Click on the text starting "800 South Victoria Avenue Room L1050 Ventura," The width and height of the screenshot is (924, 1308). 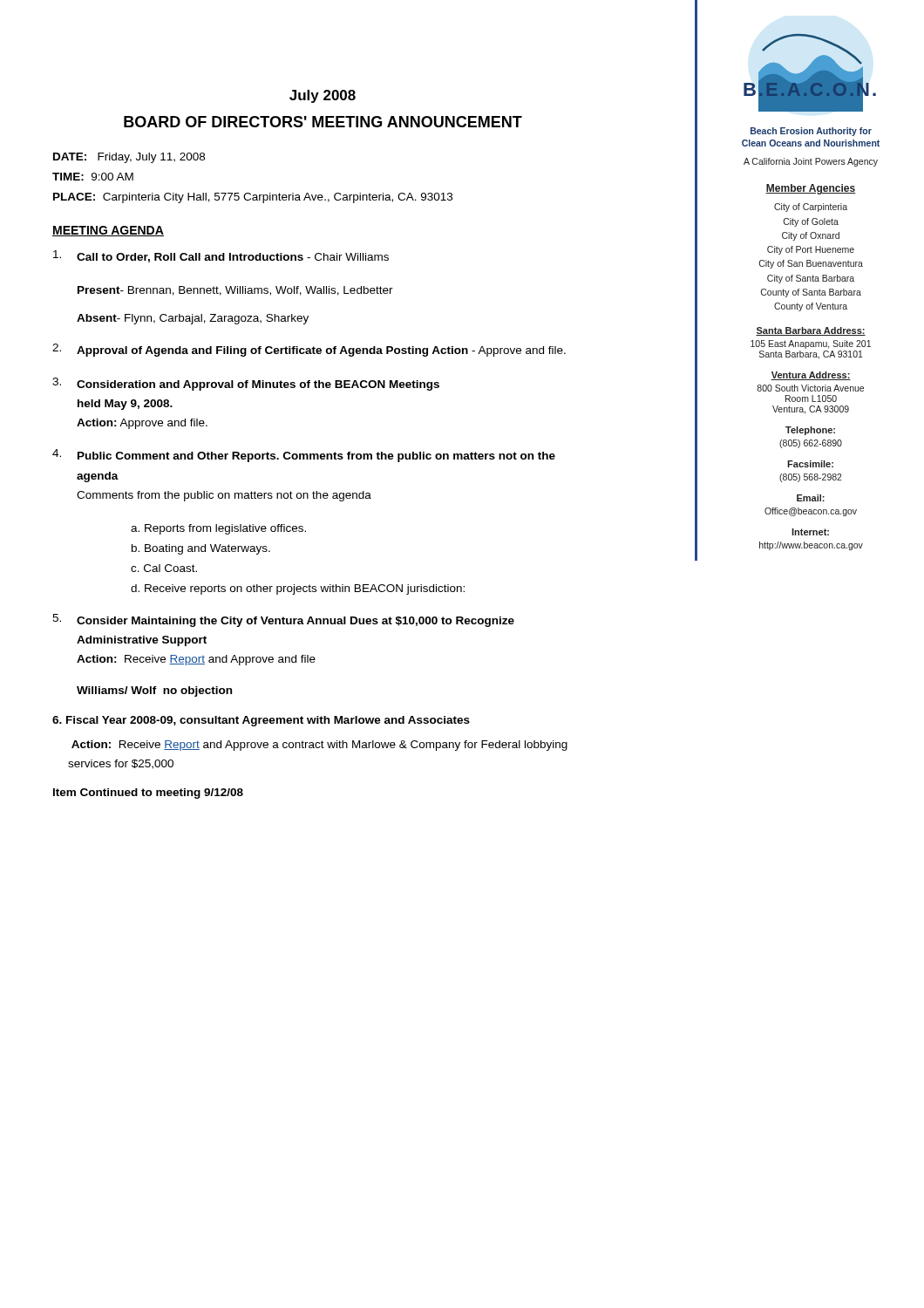pyautogui.click(x=811, y=399)
